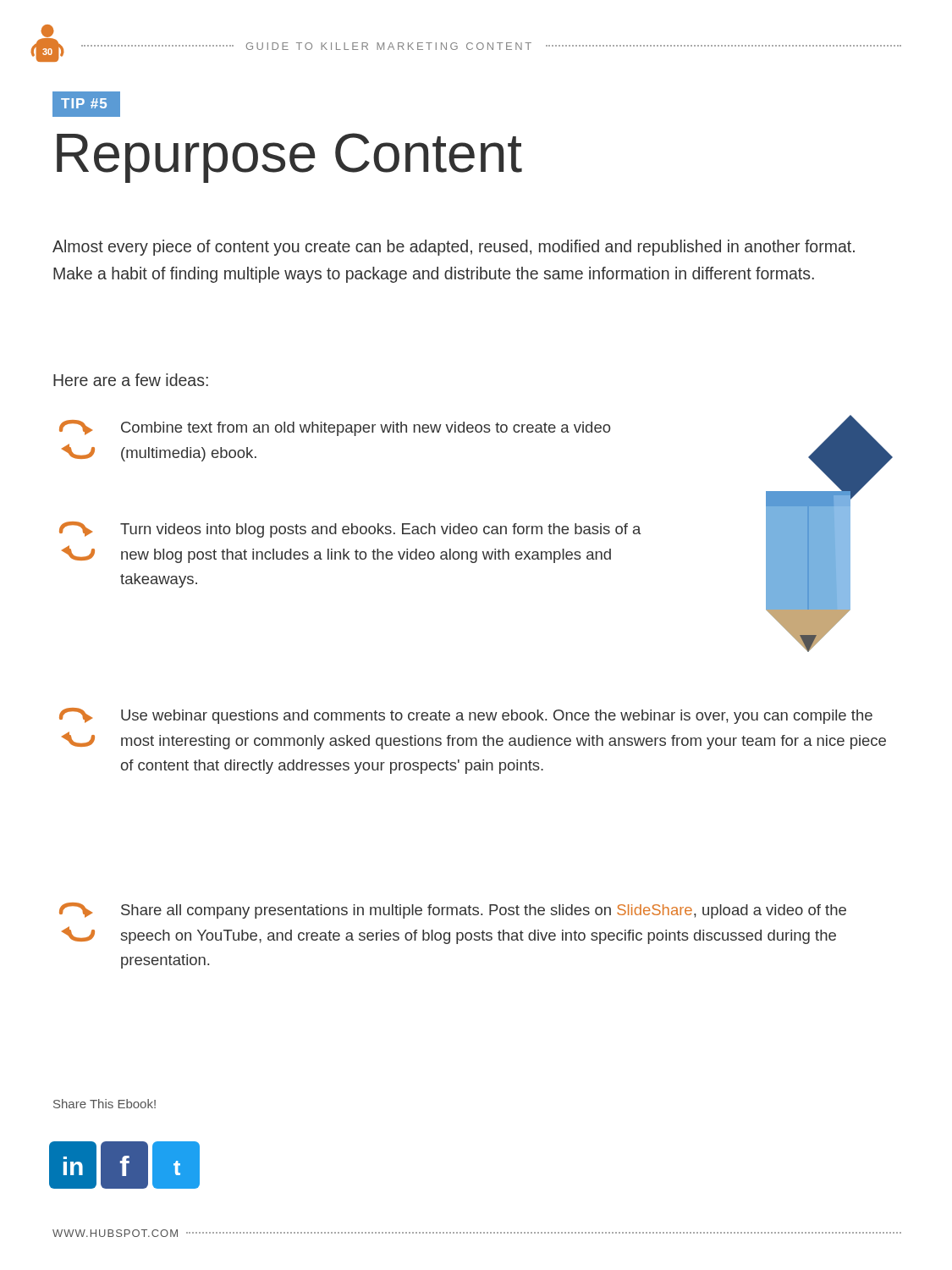This screenshot has width=952, height=1270.
Task: Locate the passage starting "Combine text from an old whitepaper with new"
Action: [363, 440]
